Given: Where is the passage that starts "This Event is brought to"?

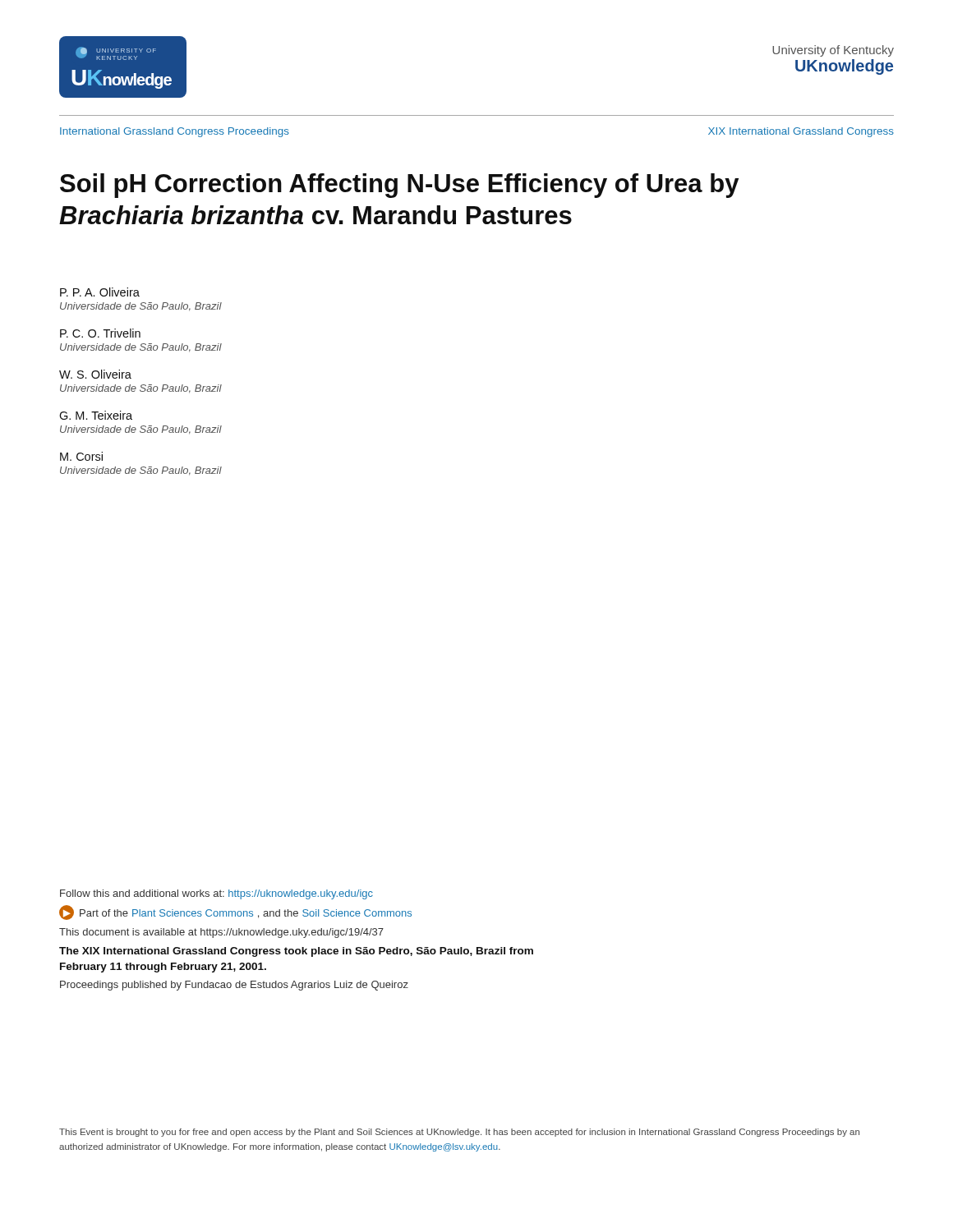Looking at the screenshot, I should [460, 1139].
